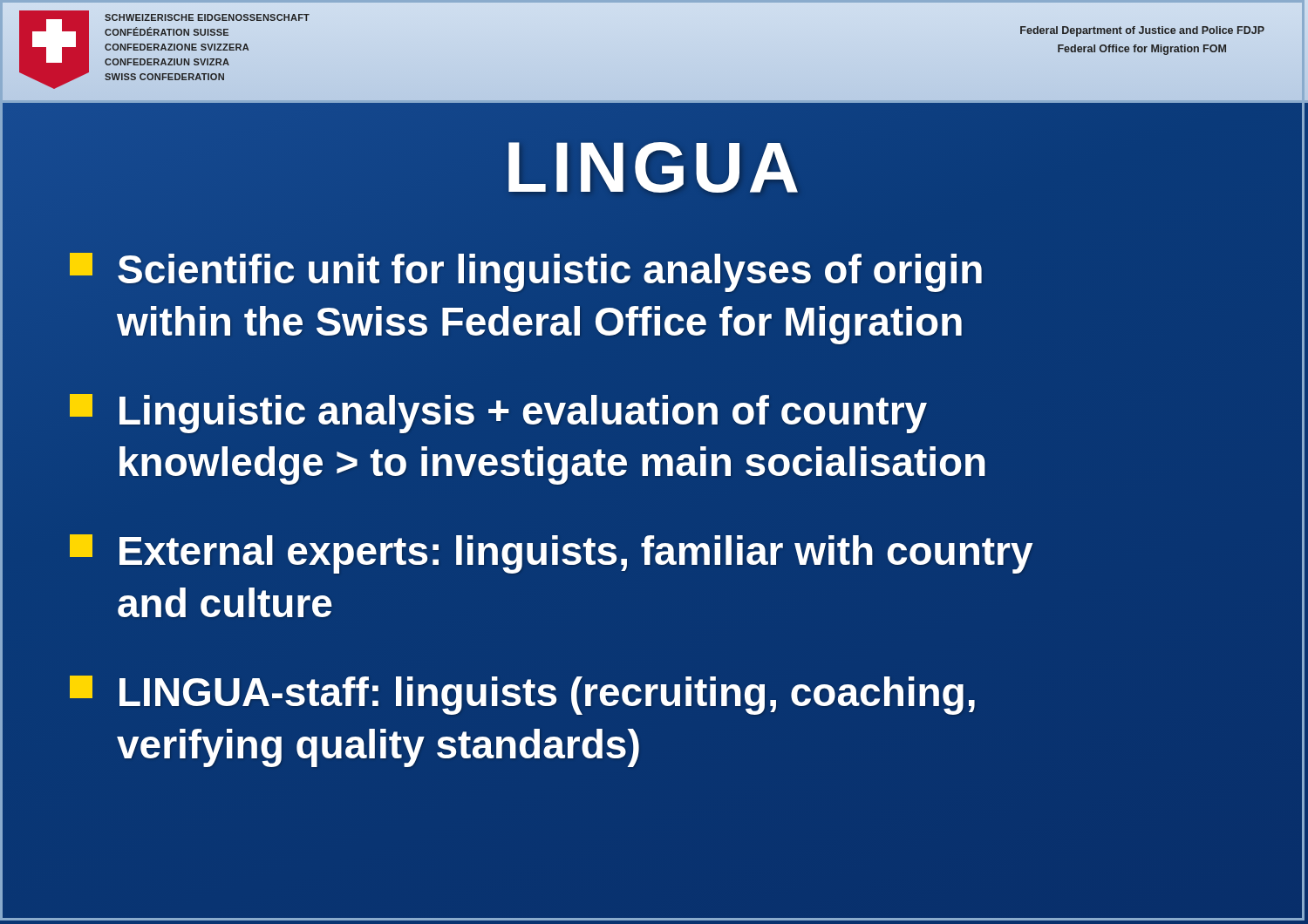Where is the passage that starts "External experts: linguists, familiar with"?

point(551,578)
